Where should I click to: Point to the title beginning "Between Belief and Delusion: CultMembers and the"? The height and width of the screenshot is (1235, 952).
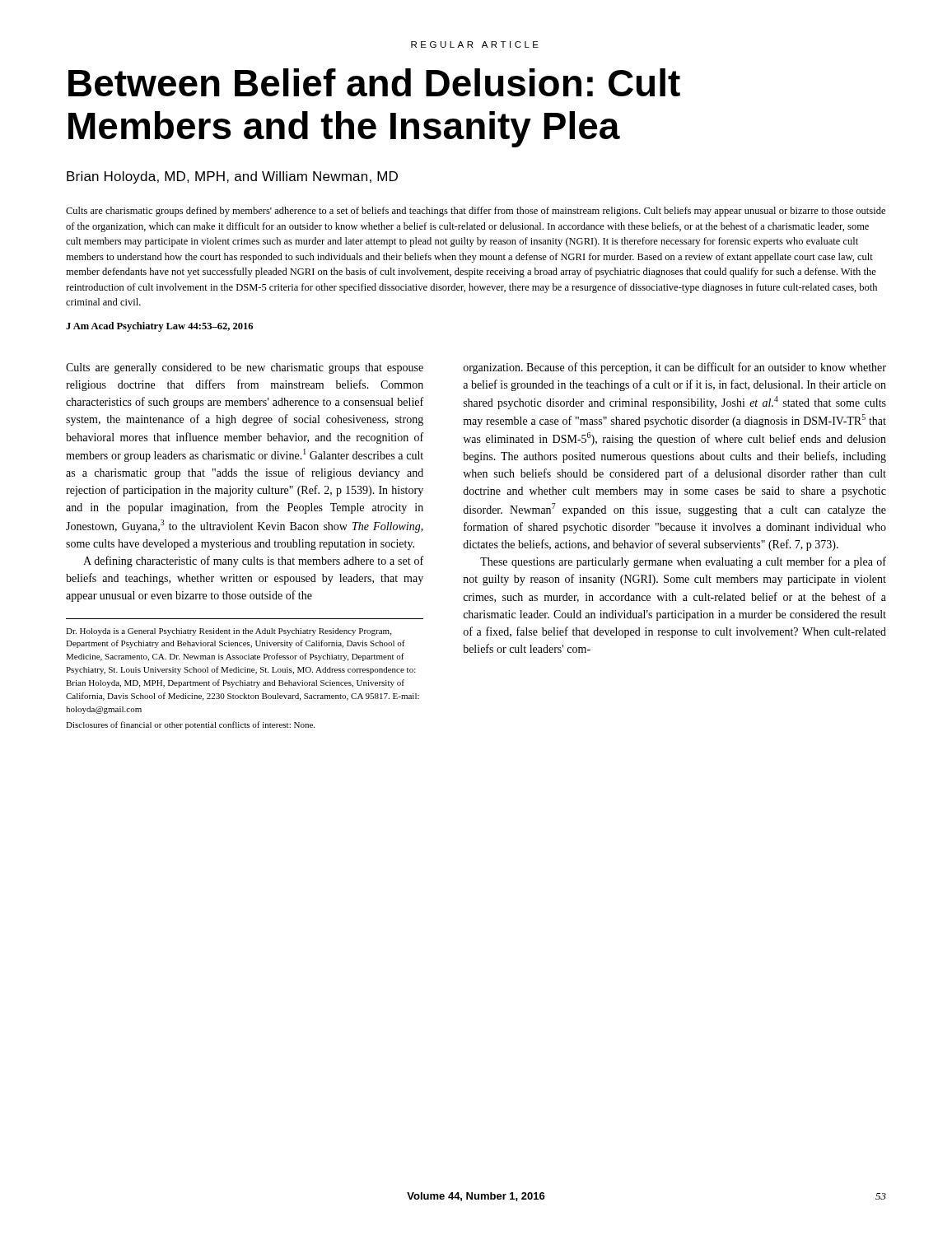(373, 105)
